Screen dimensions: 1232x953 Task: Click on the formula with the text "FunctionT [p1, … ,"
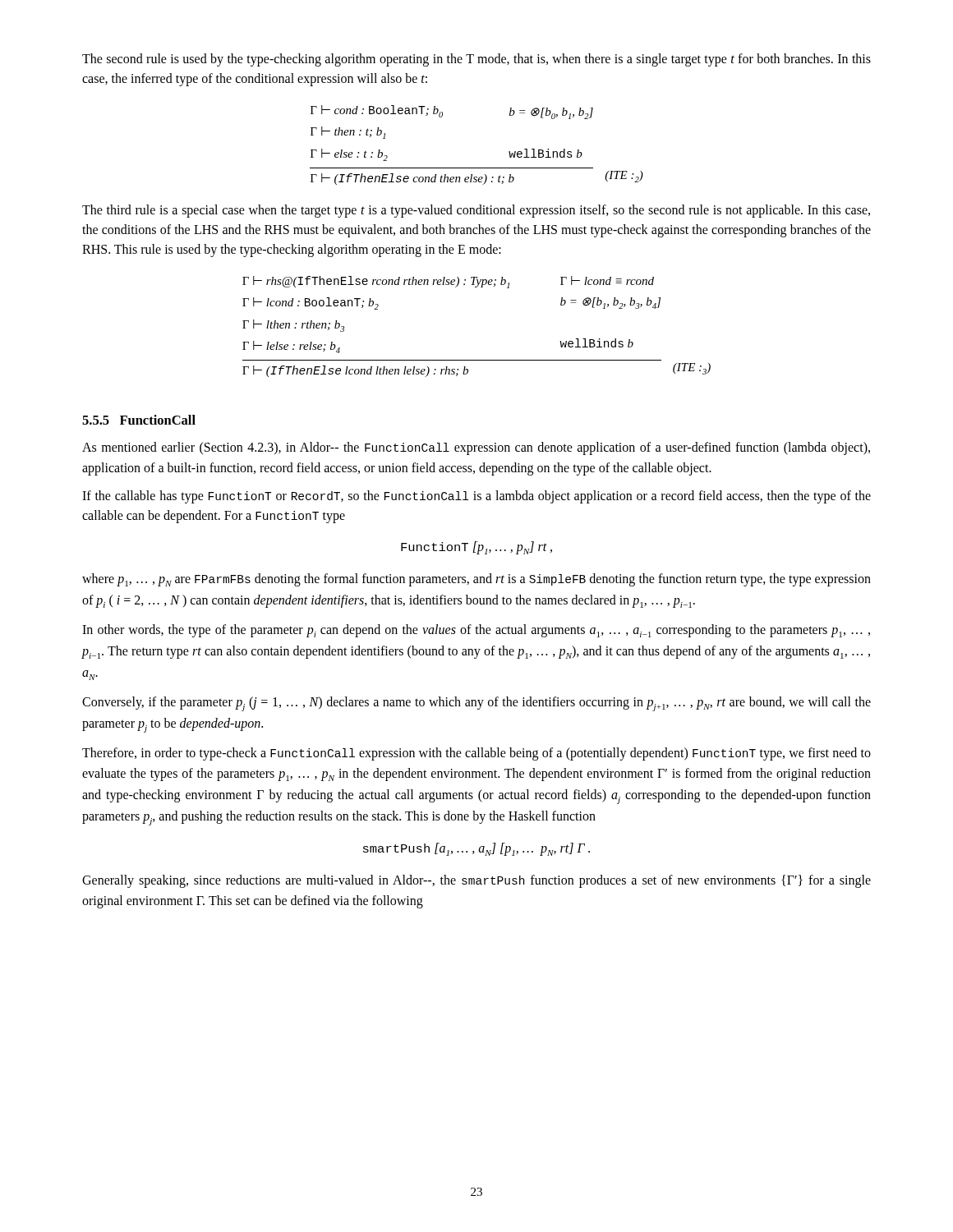point(476,548)
